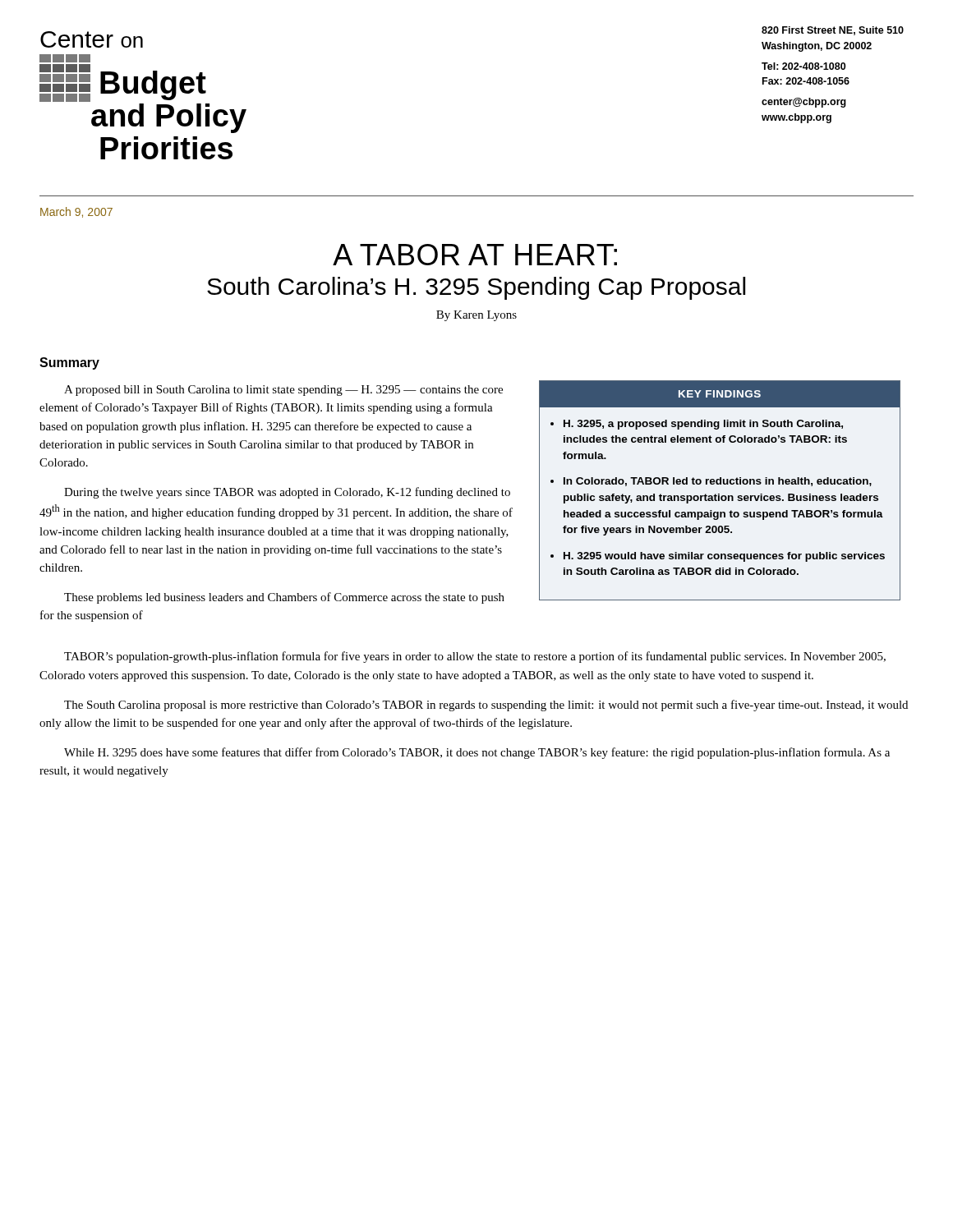Find the block on this page that starts "These problems led business leaders and Chambers of"

click(278, 606)
